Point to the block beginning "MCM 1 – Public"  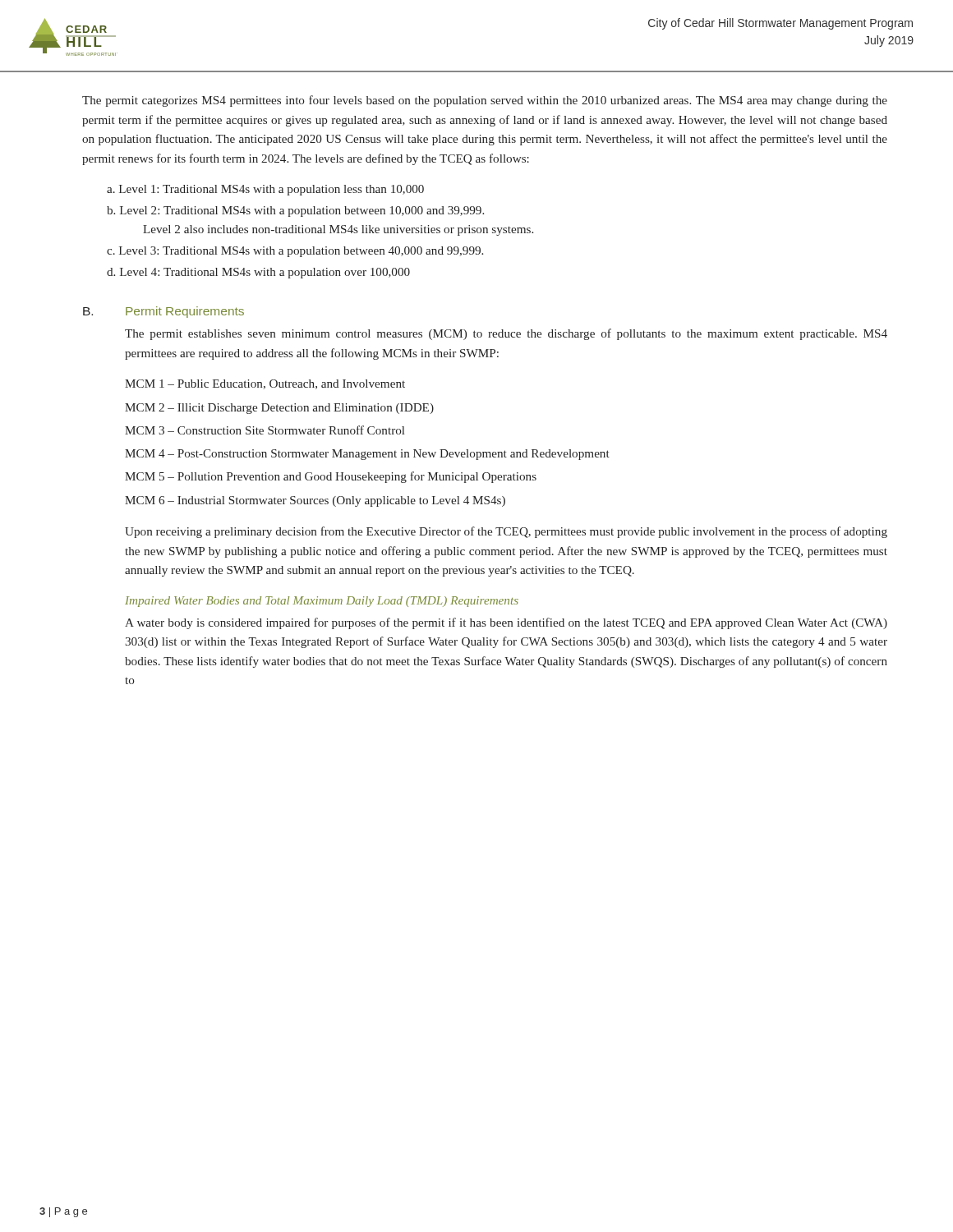[x=506, y=442]
